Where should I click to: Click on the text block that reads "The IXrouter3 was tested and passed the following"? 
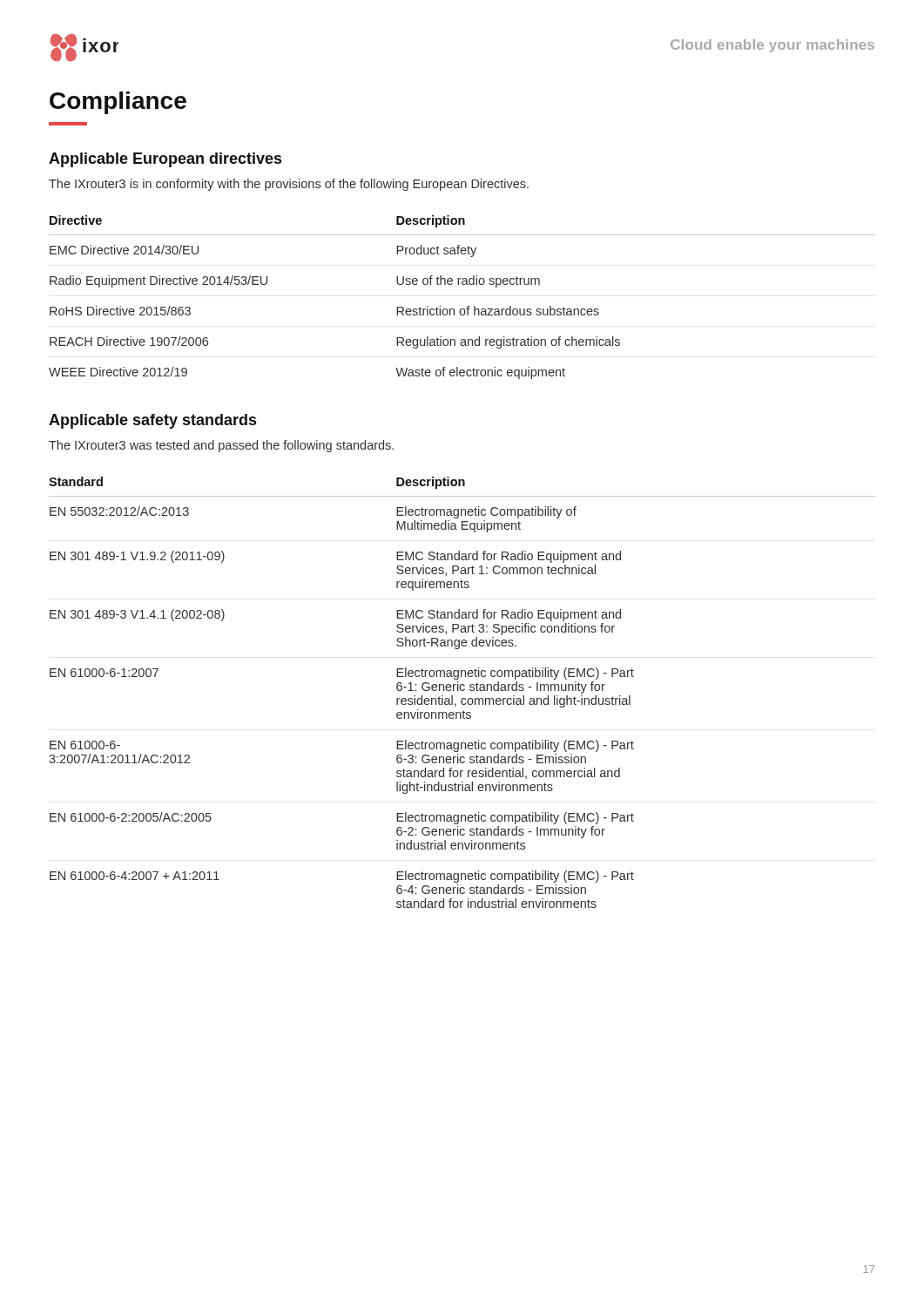(222, 445)
